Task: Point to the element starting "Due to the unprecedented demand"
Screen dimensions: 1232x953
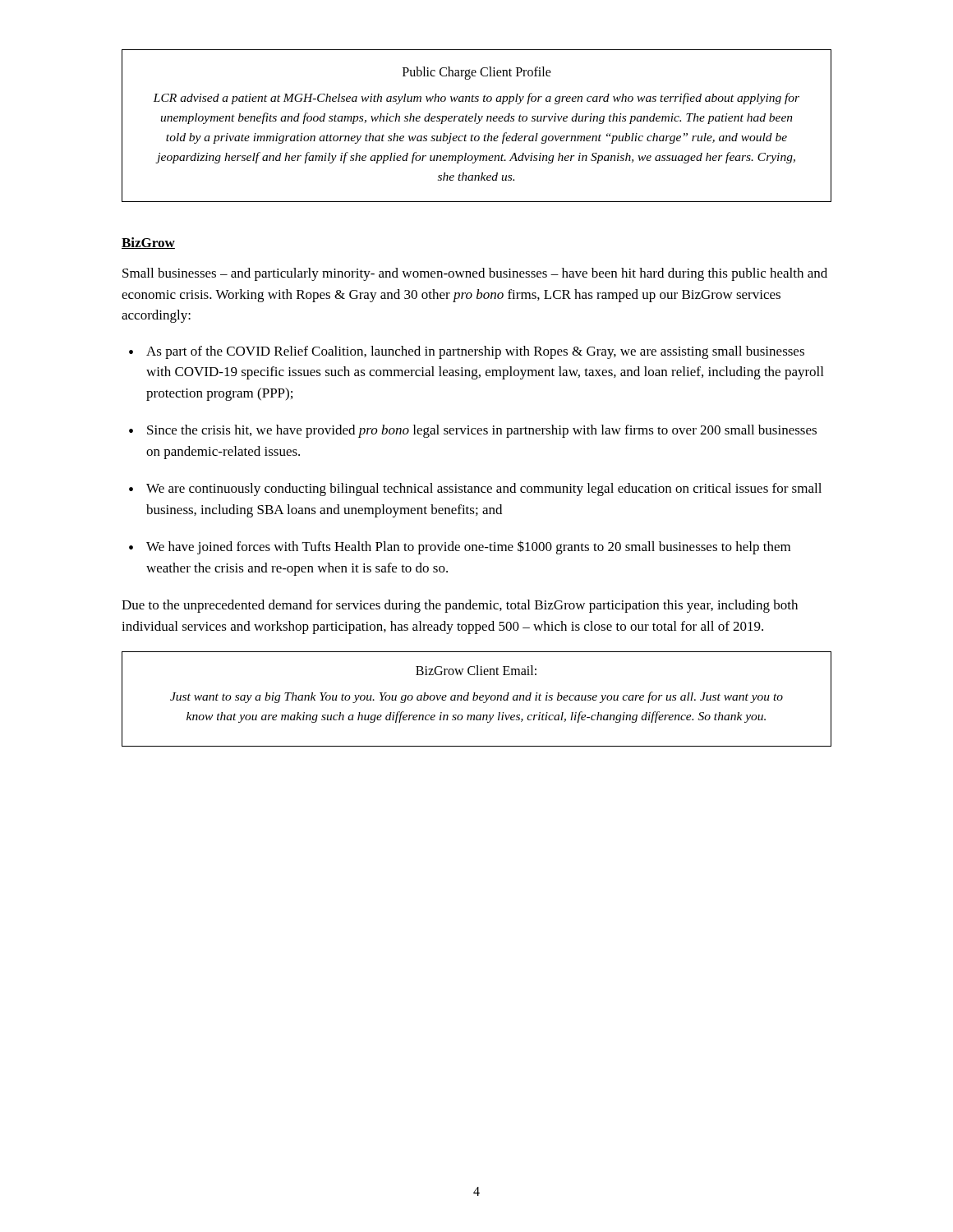Action: pos(460,615)
